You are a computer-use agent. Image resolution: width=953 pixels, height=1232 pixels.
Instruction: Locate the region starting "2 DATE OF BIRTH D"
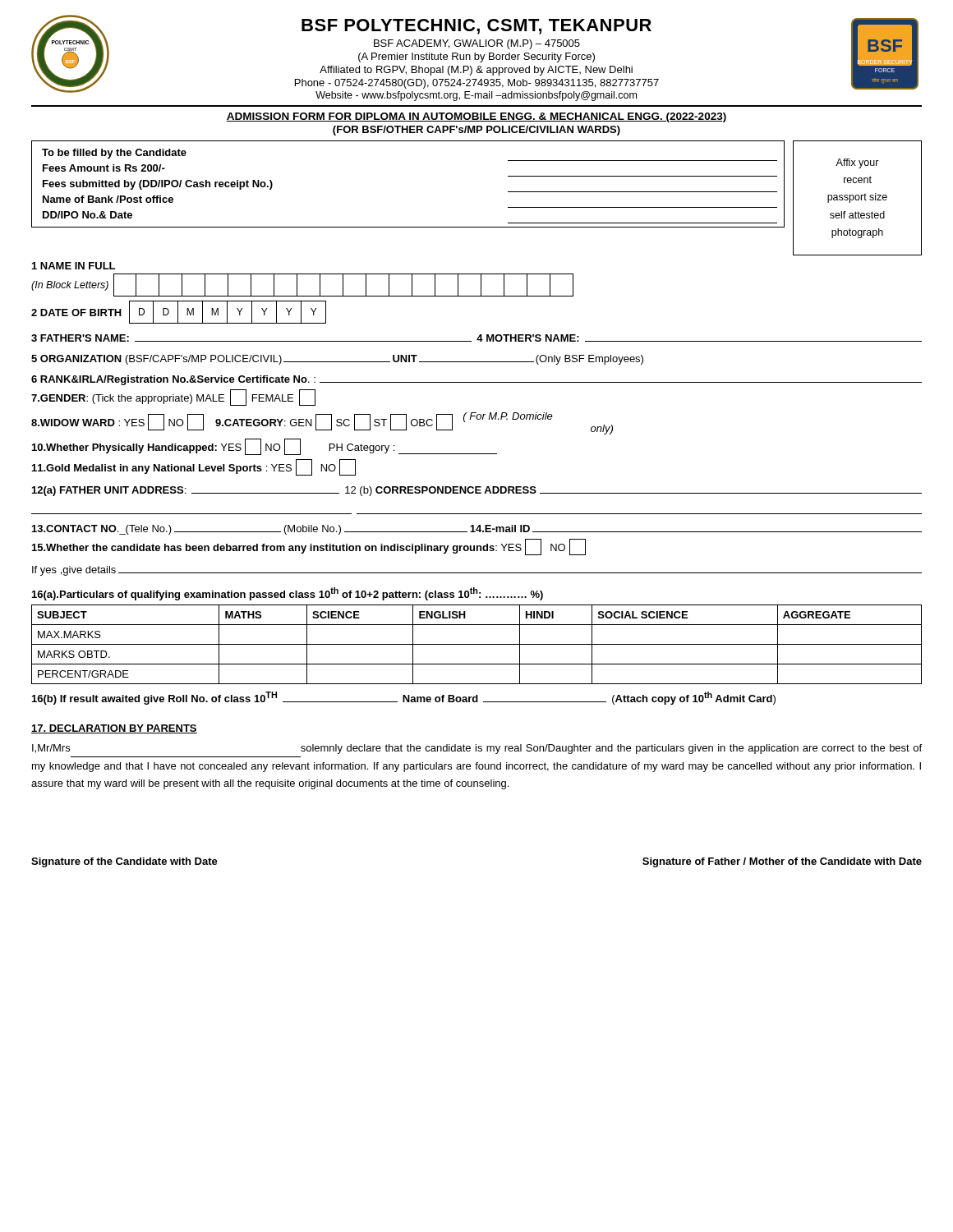pyautogui.click(x=179, y=312)
